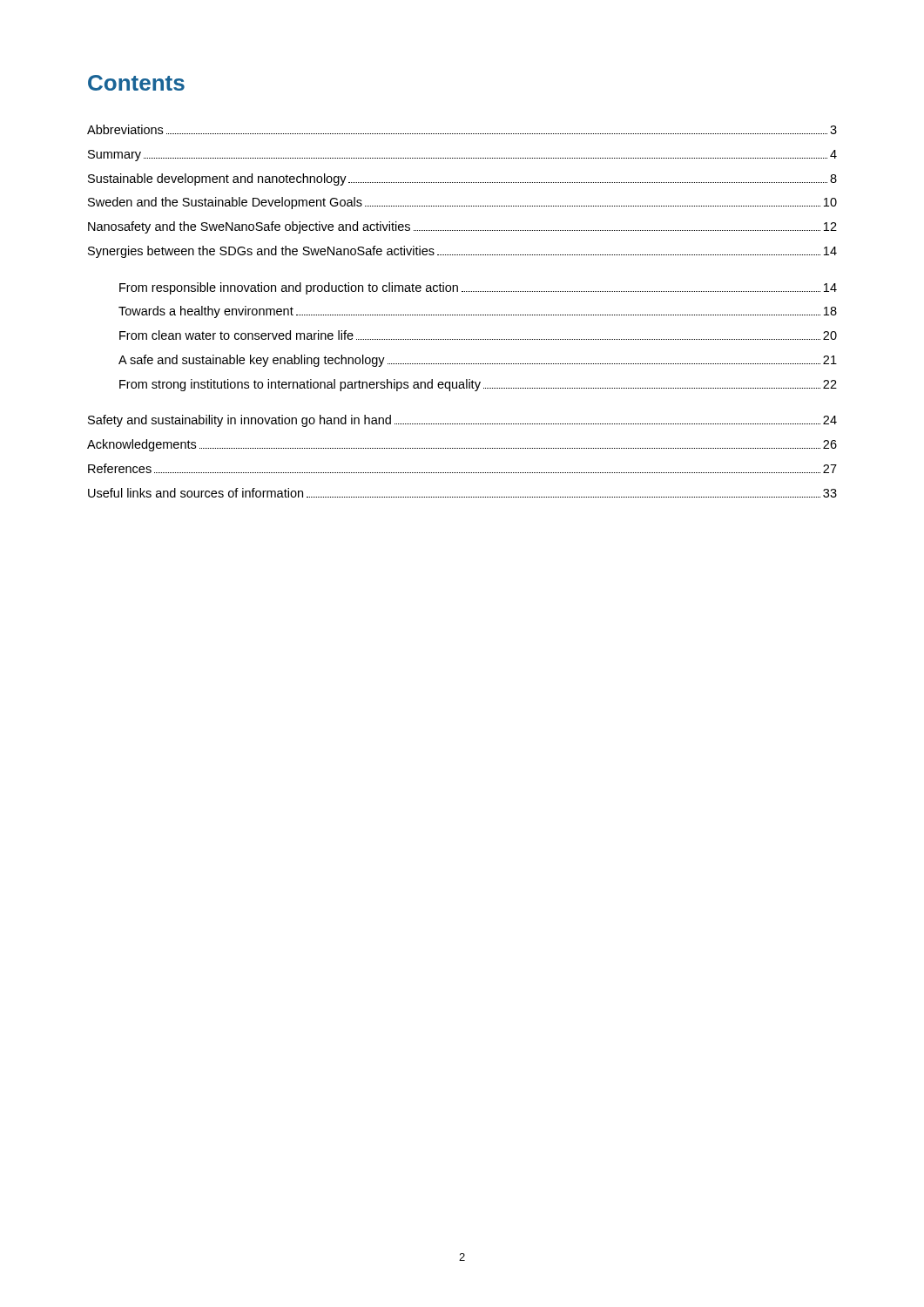Point to the passage starting "Acknowledgements 26"
The height and width of the screenshot is (1307, 924).
(462, 445)
